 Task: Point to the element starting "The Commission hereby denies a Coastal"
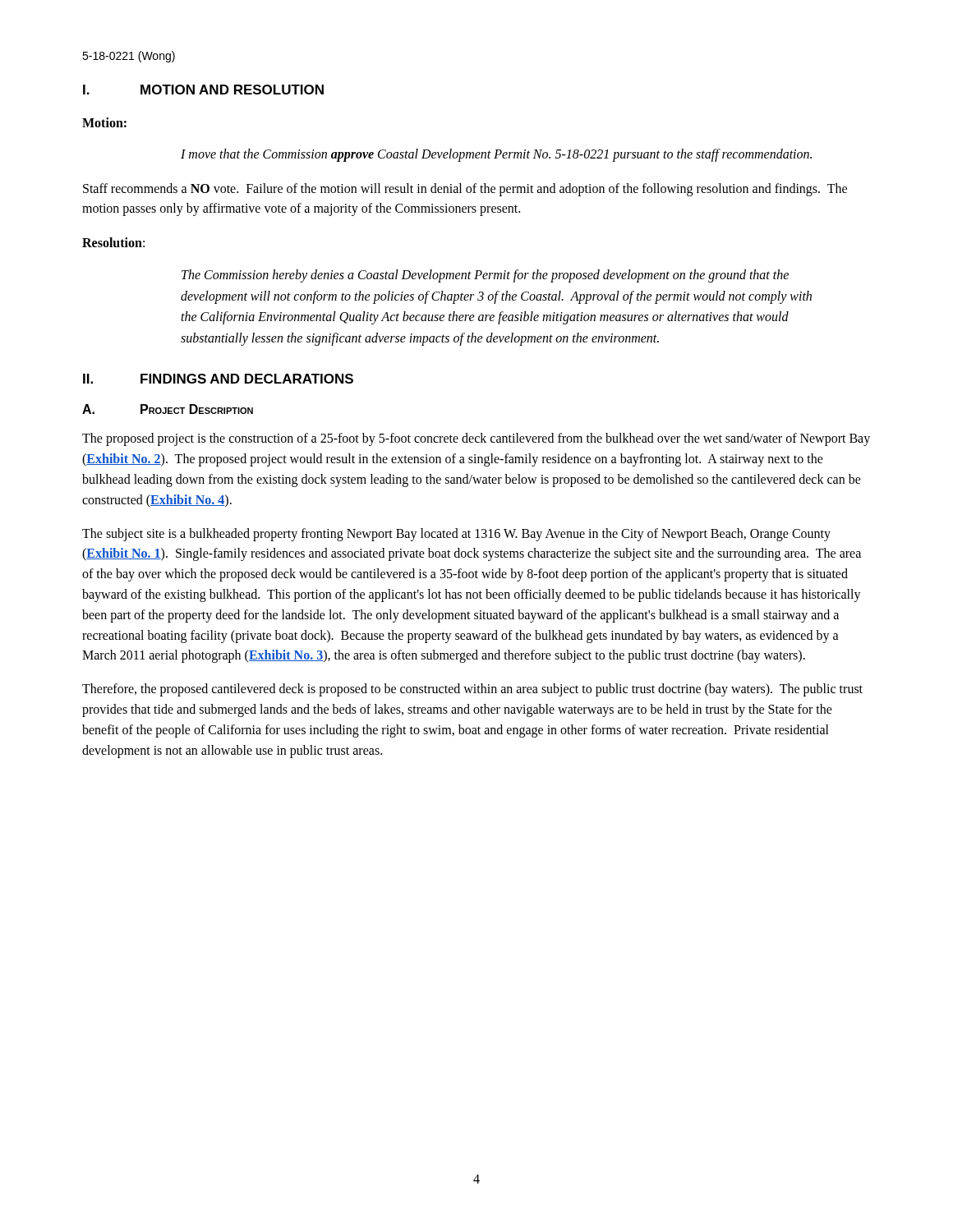pos(501,307)
